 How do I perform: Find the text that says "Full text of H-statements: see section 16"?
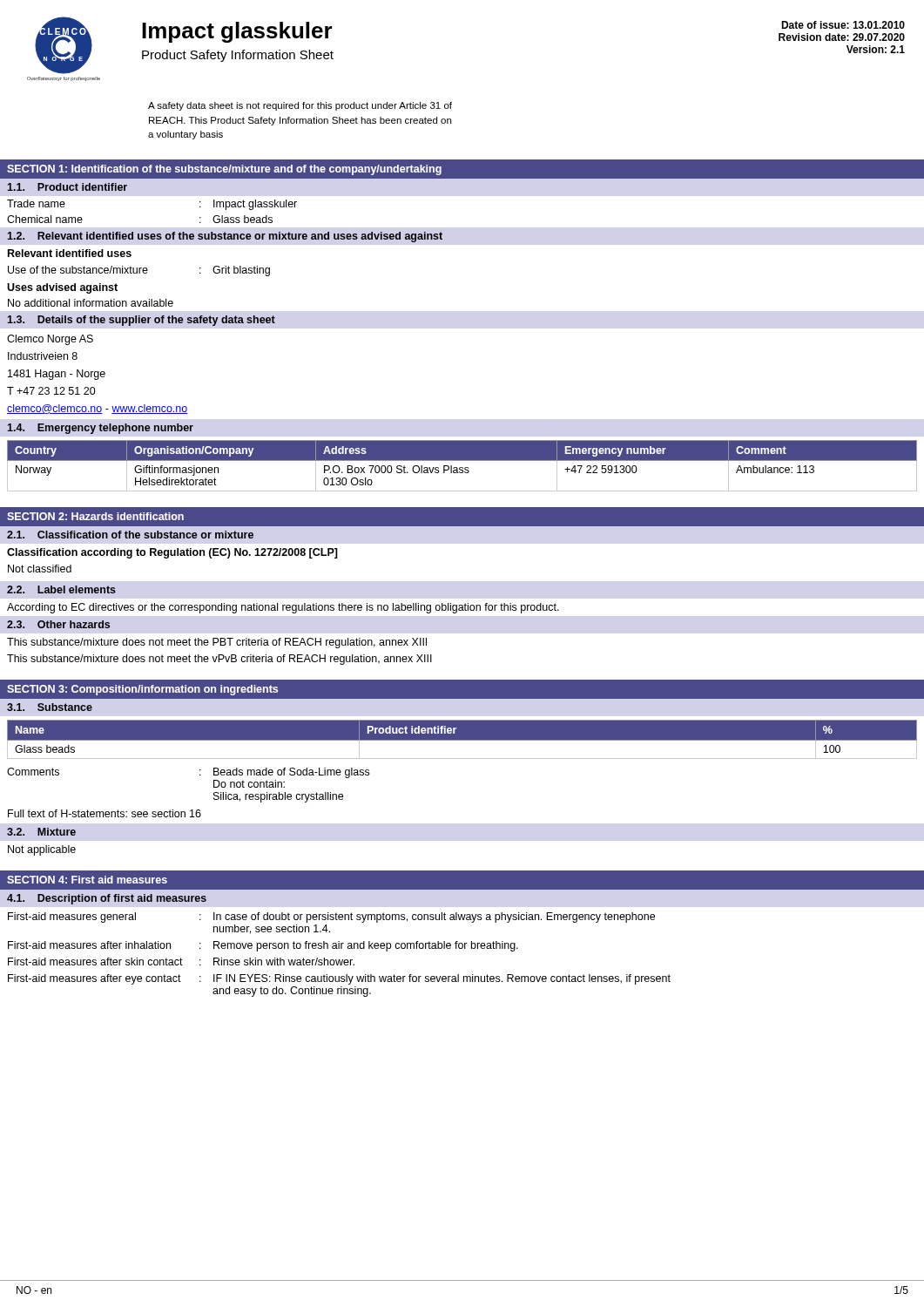point(104,814)
